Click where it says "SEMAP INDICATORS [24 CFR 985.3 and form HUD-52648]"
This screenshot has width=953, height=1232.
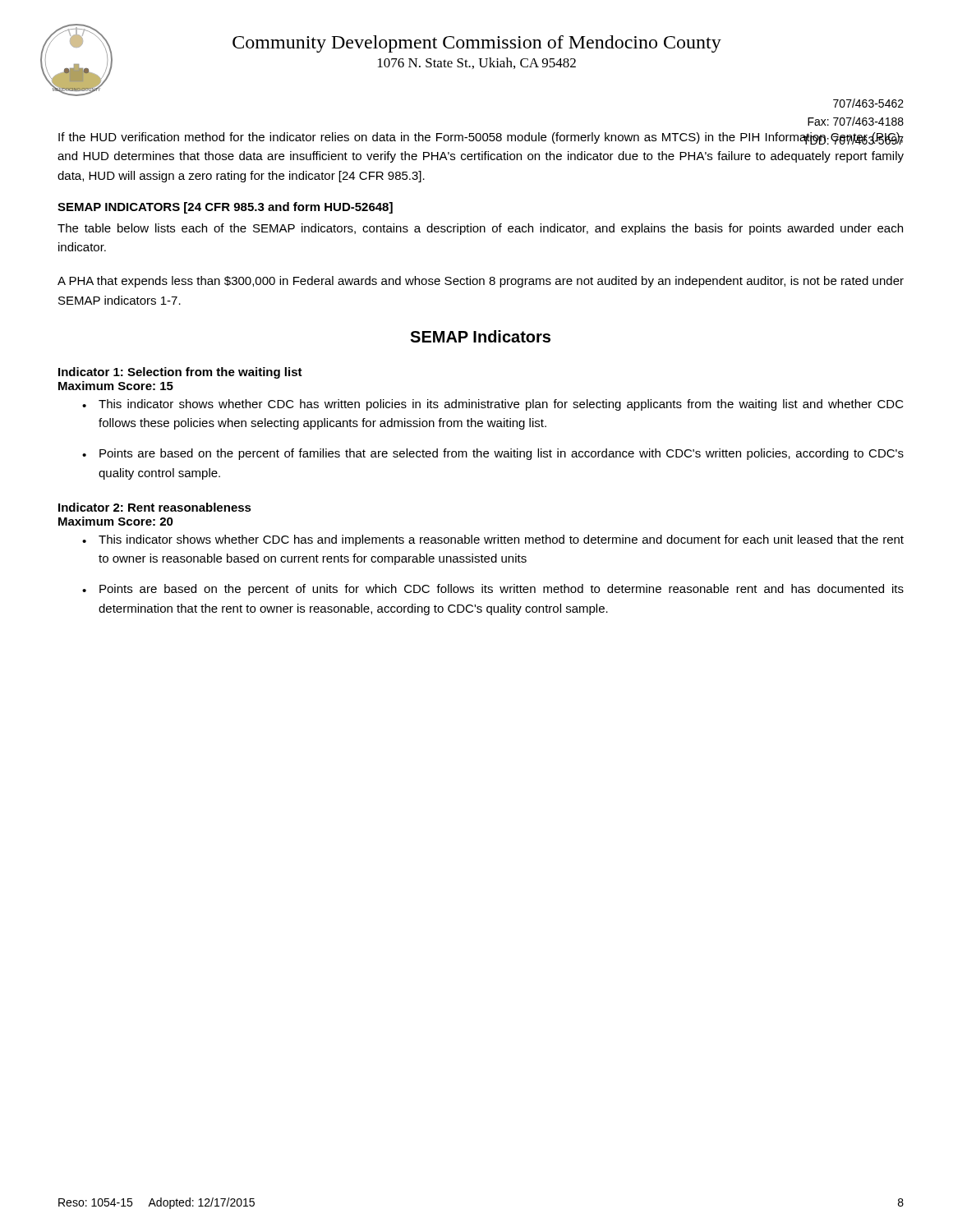point(225,206)
